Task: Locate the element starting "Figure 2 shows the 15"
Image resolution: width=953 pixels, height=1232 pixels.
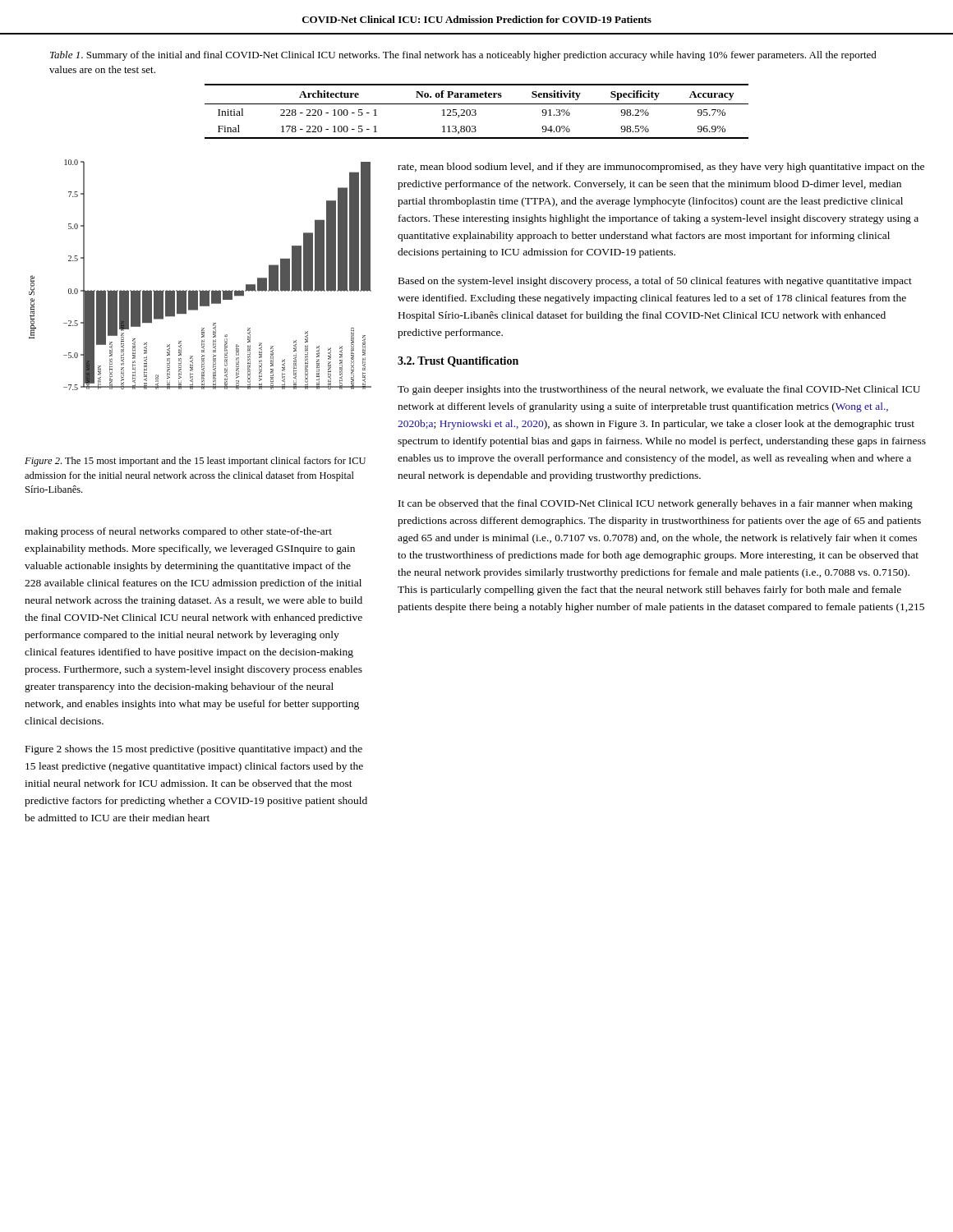Action: click(197, 784)
